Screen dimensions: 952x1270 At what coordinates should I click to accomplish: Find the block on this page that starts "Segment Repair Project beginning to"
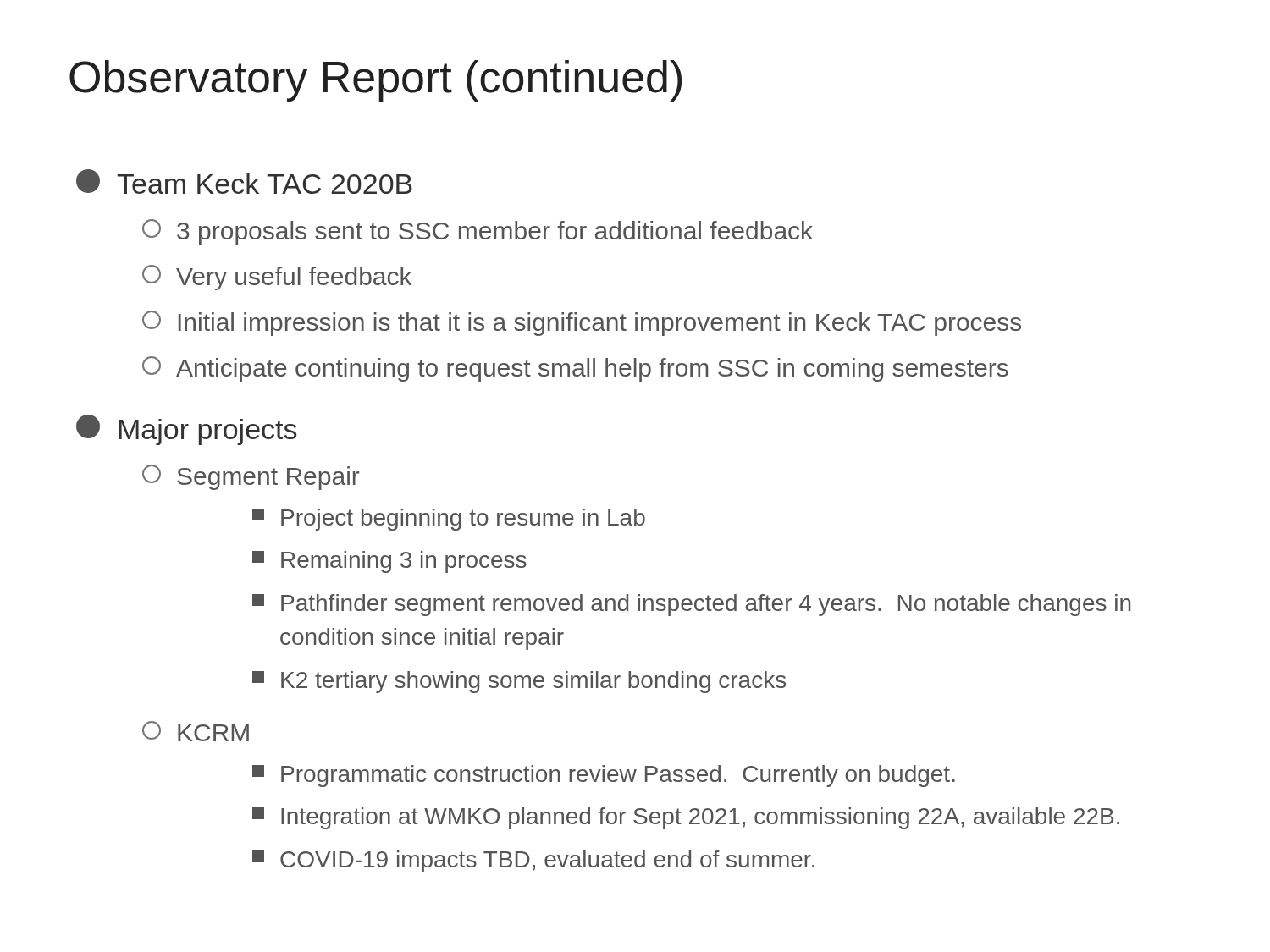pyautogui.click(x=637, y=581)
